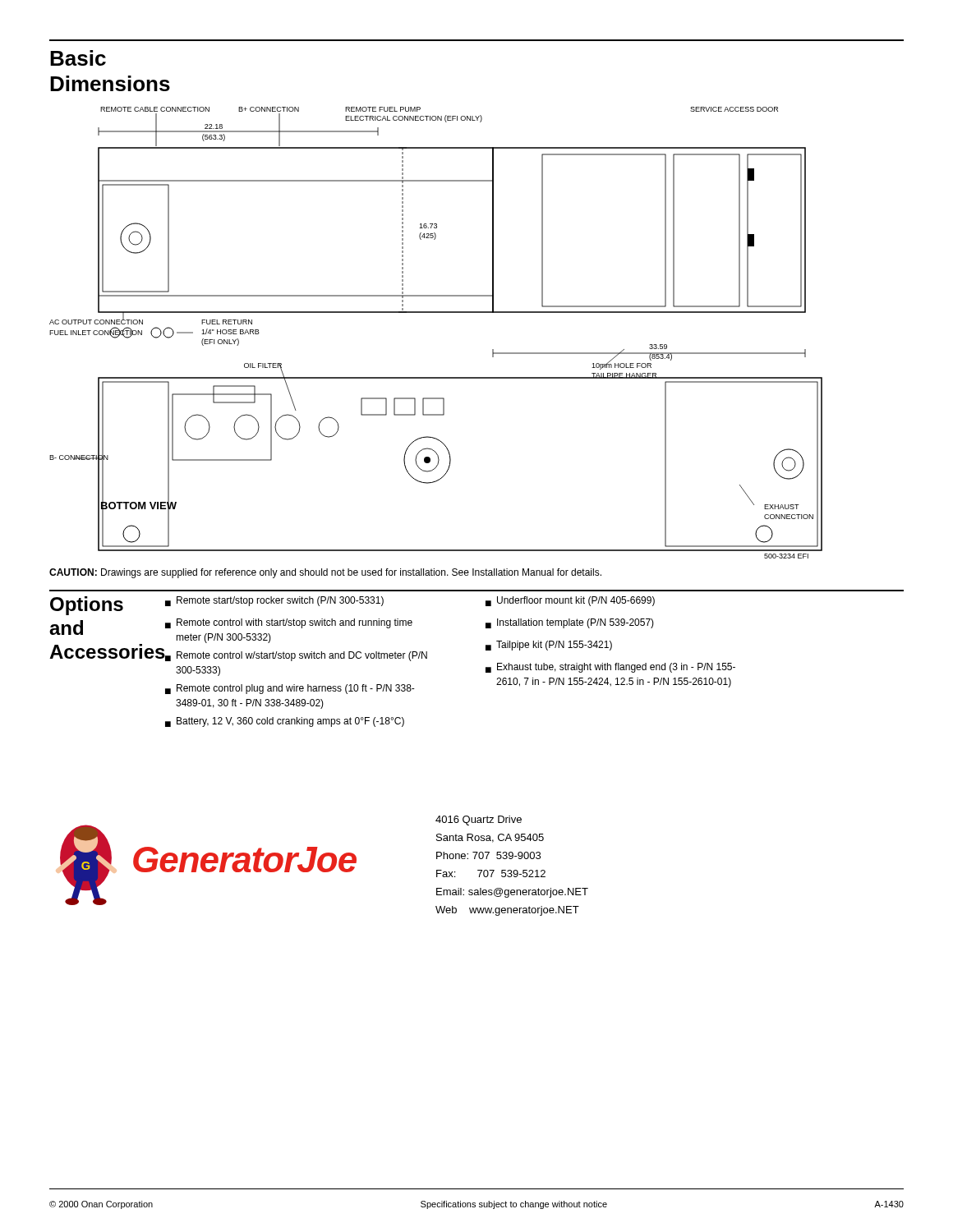This screenshot has width=953, height=1232.
Task: Find the section header that says "Options andAccessories"
Action: (87, 606)
